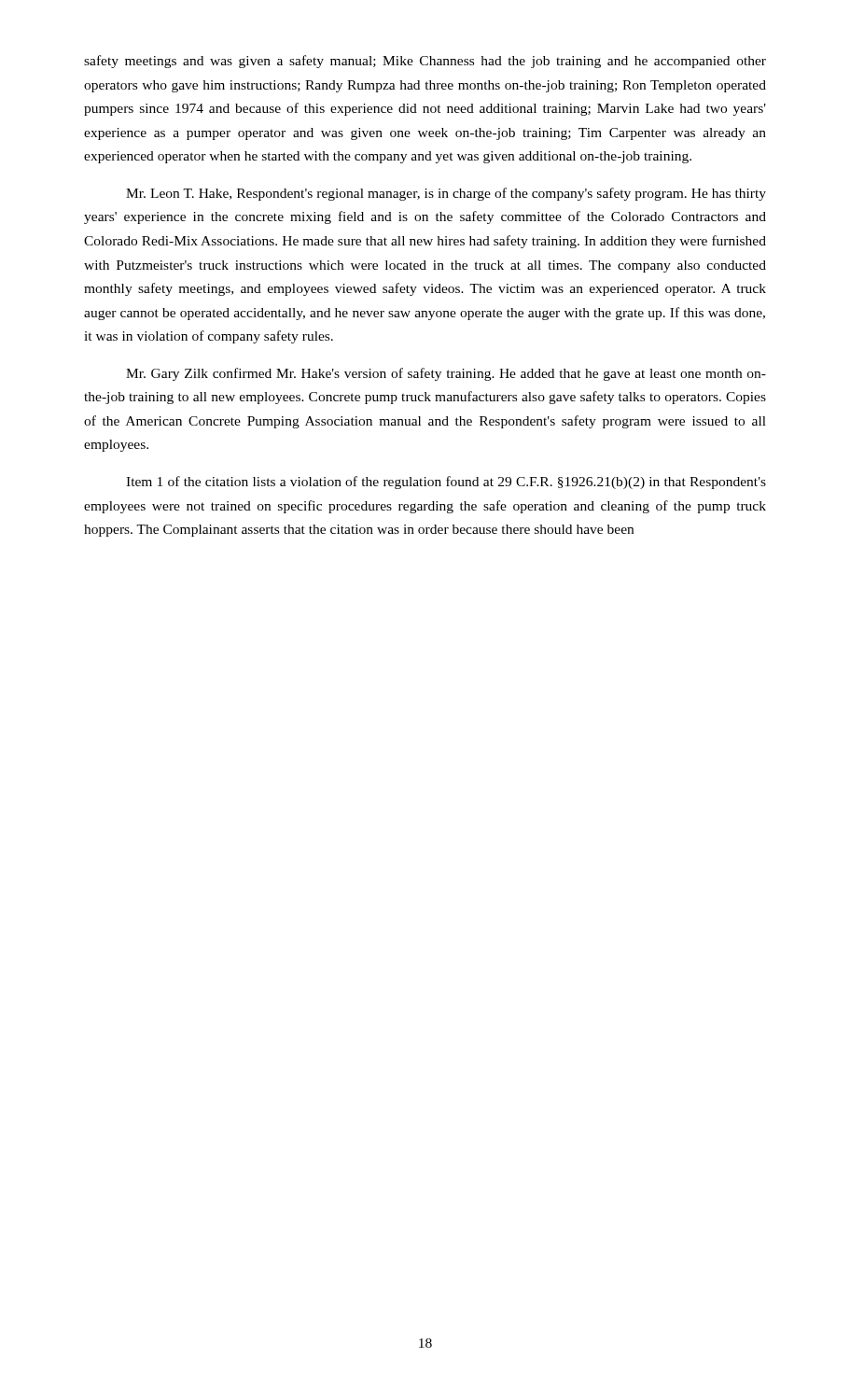This screenshot has height=1400, width=850.
Task: Find the text block that reads "Mr. Gary Zilk confirmed Mr. Hake's"
Action: click(x=425, y=408)
